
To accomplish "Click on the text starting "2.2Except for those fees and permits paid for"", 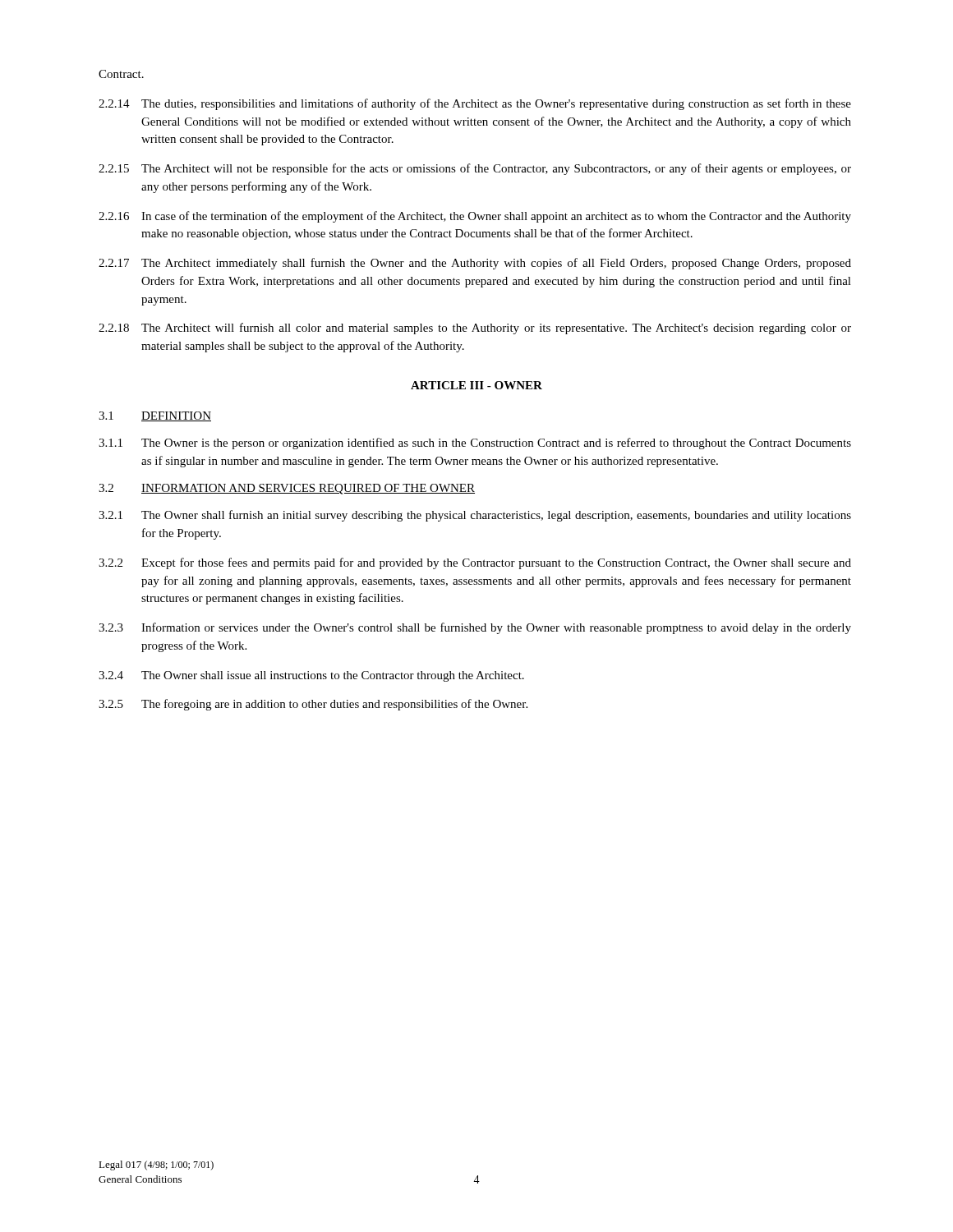I will point(476,581).
